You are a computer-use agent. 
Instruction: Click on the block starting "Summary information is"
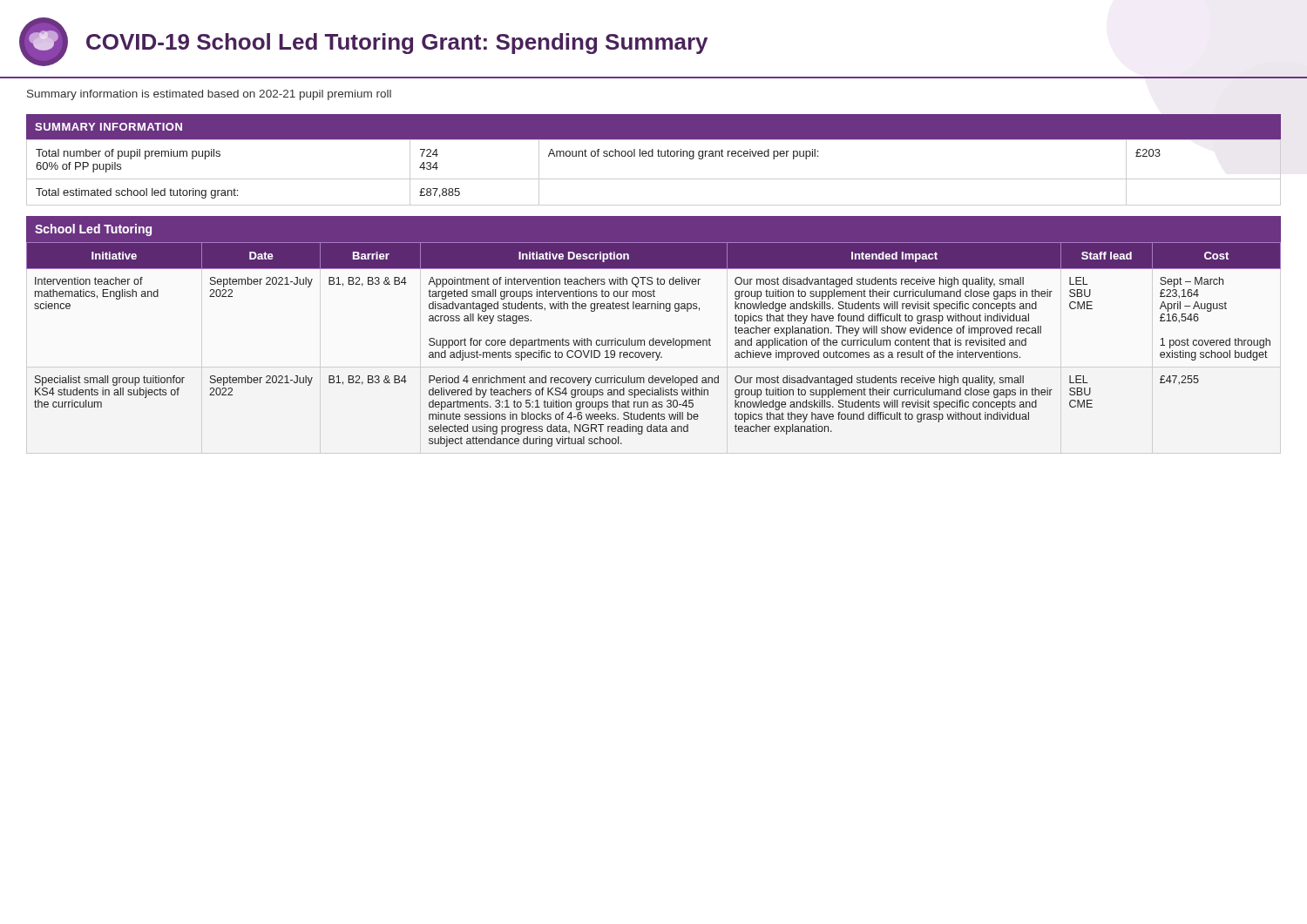point(209,94)
